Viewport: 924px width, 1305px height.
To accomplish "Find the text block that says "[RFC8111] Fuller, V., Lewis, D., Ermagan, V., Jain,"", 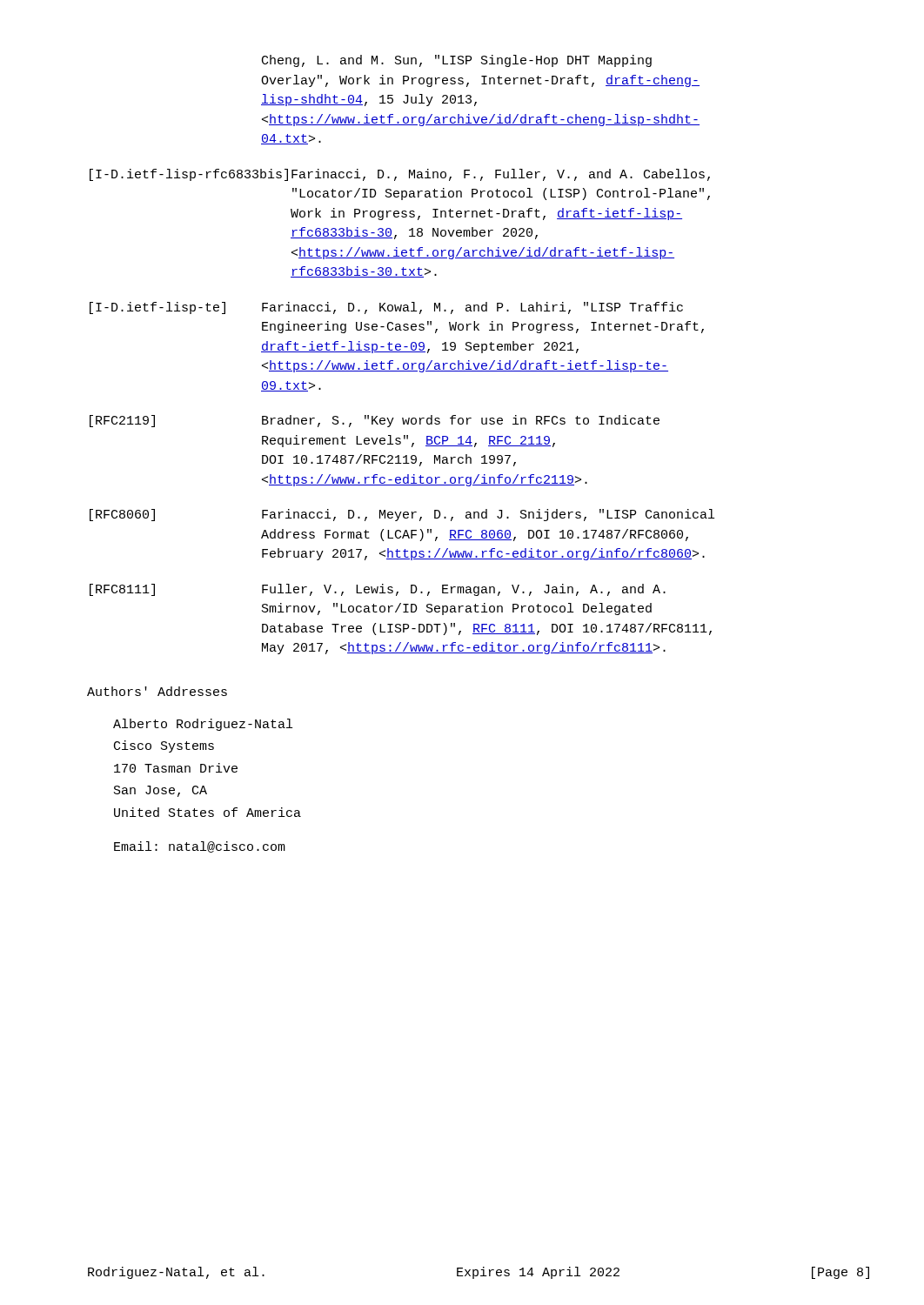I will coord(479,620).
